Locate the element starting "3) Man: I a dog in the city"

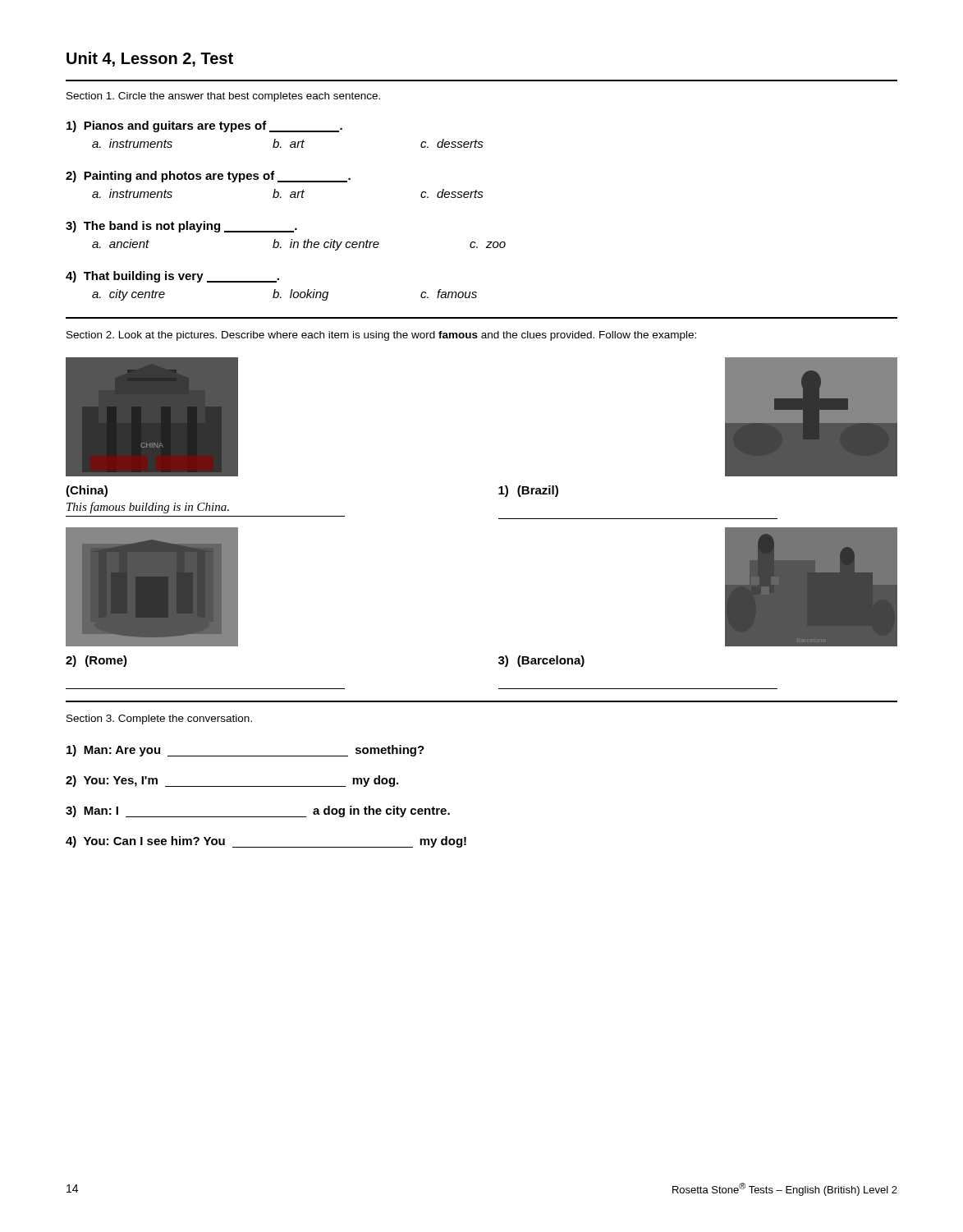(x=258, y=809)
